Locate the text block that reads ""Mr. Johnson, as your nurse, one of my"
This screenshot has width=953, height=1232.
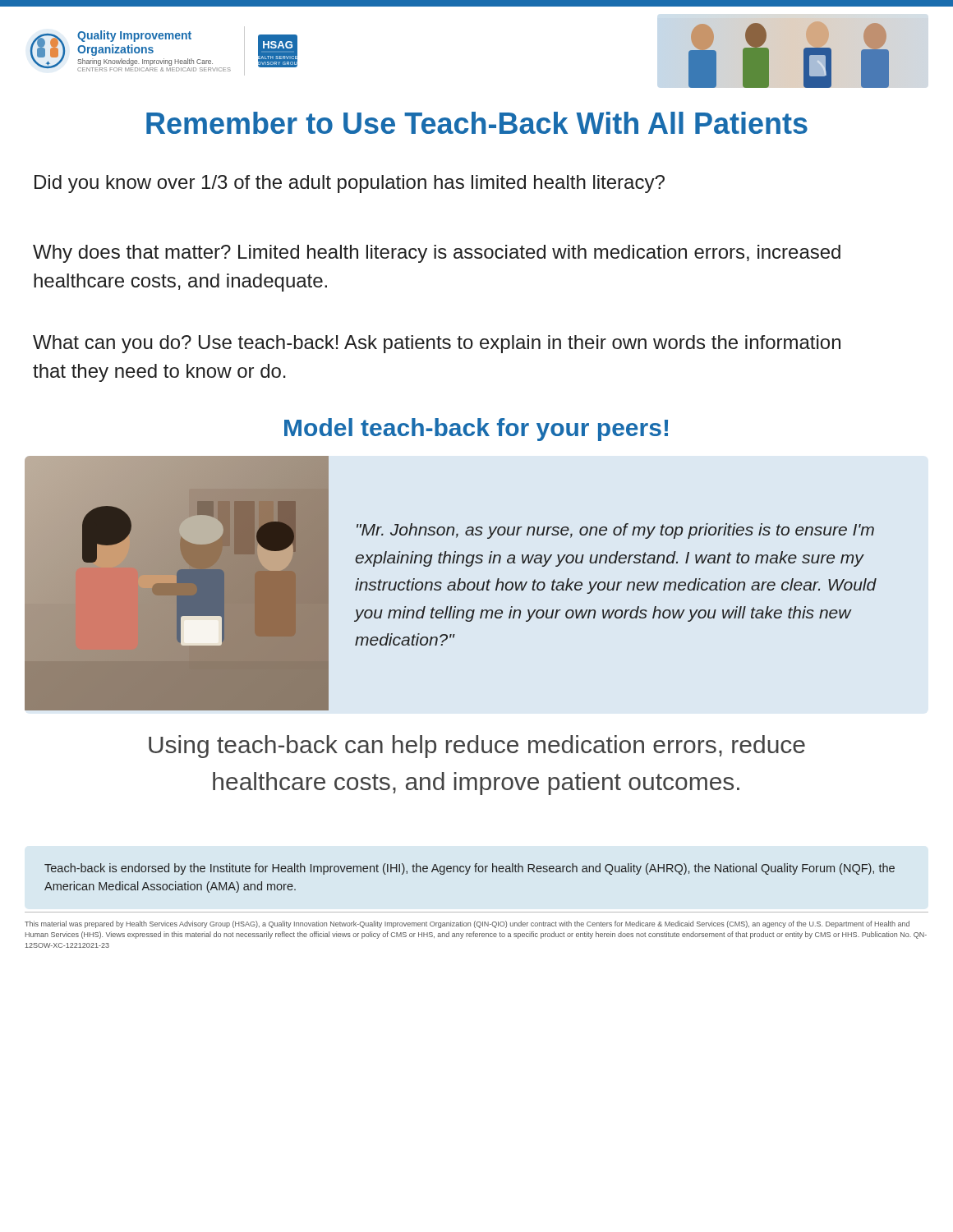[x=629, y=585]
